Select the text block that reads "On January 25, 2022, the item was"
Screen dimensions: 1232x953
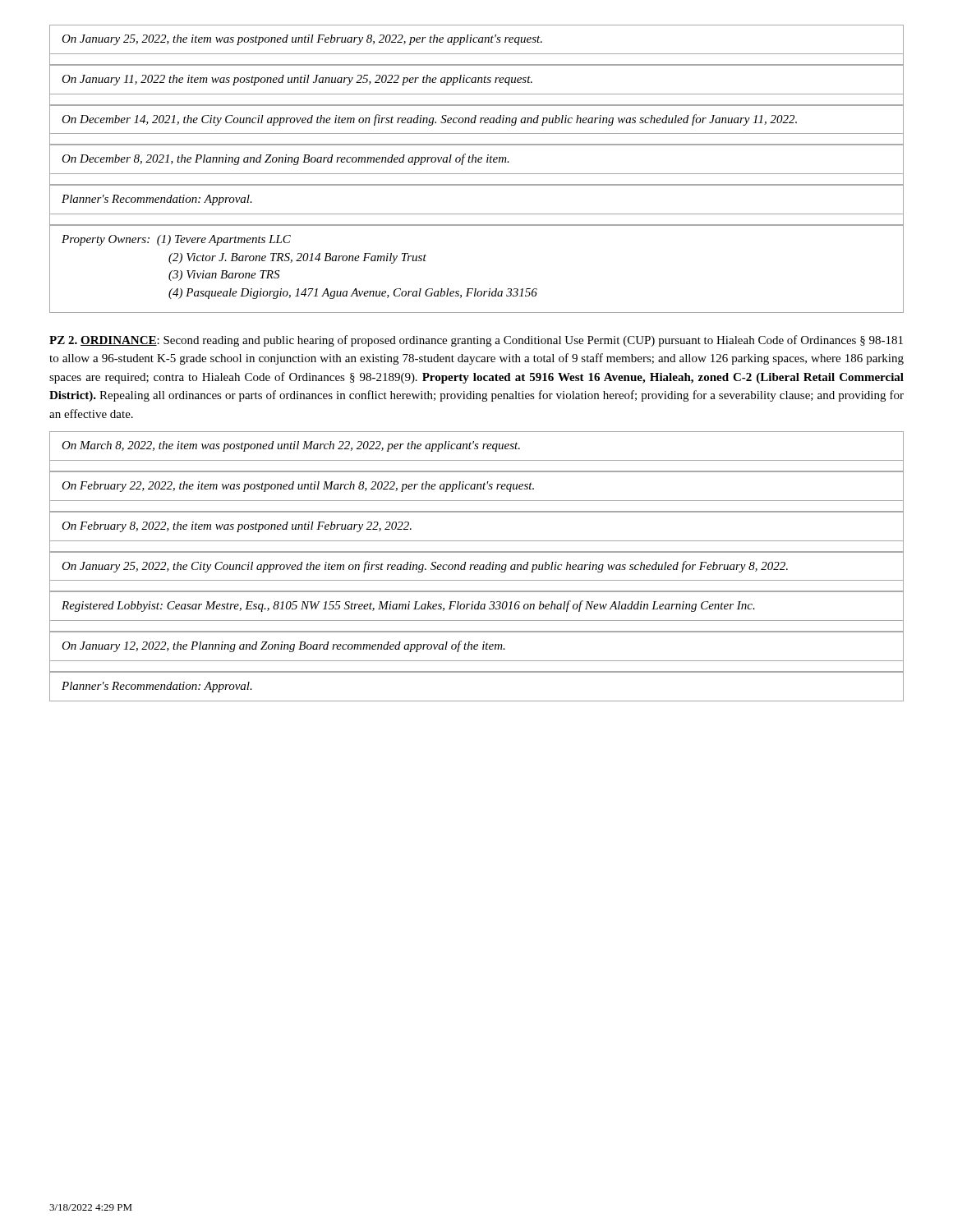pos(302,39)
